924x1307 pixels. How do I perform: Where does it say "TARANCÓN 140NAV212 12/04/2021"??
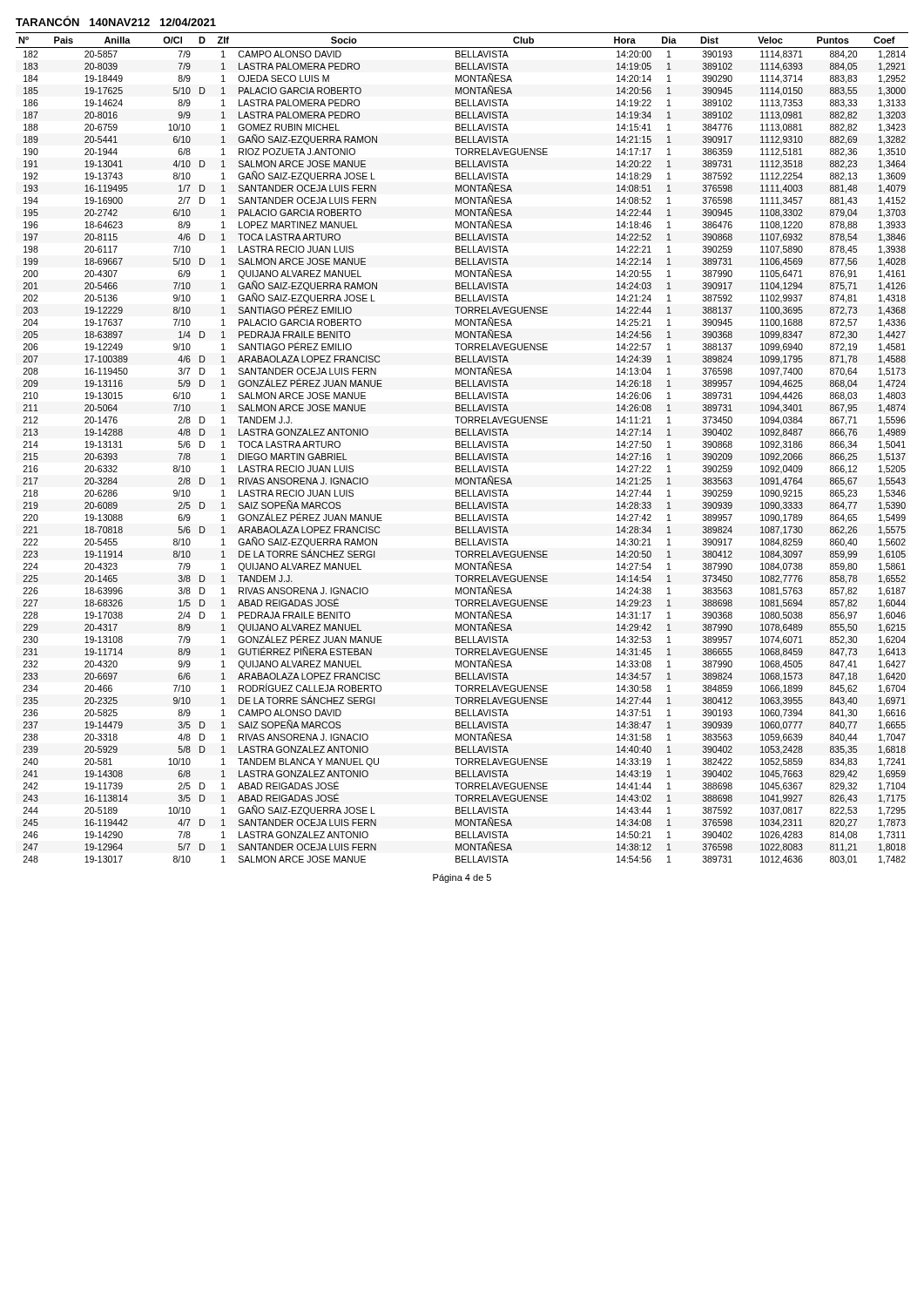[x=116, y=22]
